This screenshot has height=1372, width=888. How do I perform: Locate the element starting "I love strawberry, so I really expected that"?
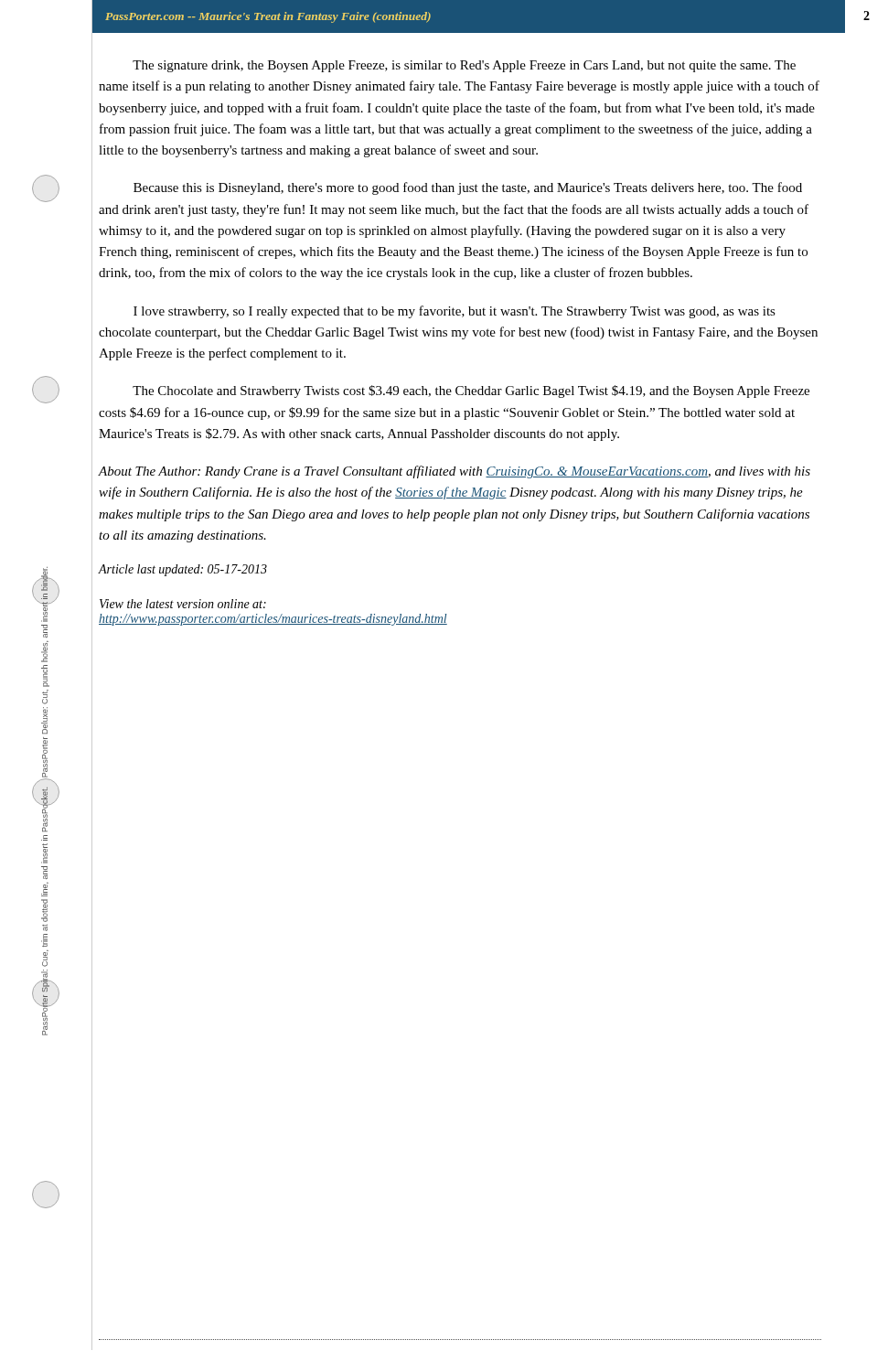point(458,332)
